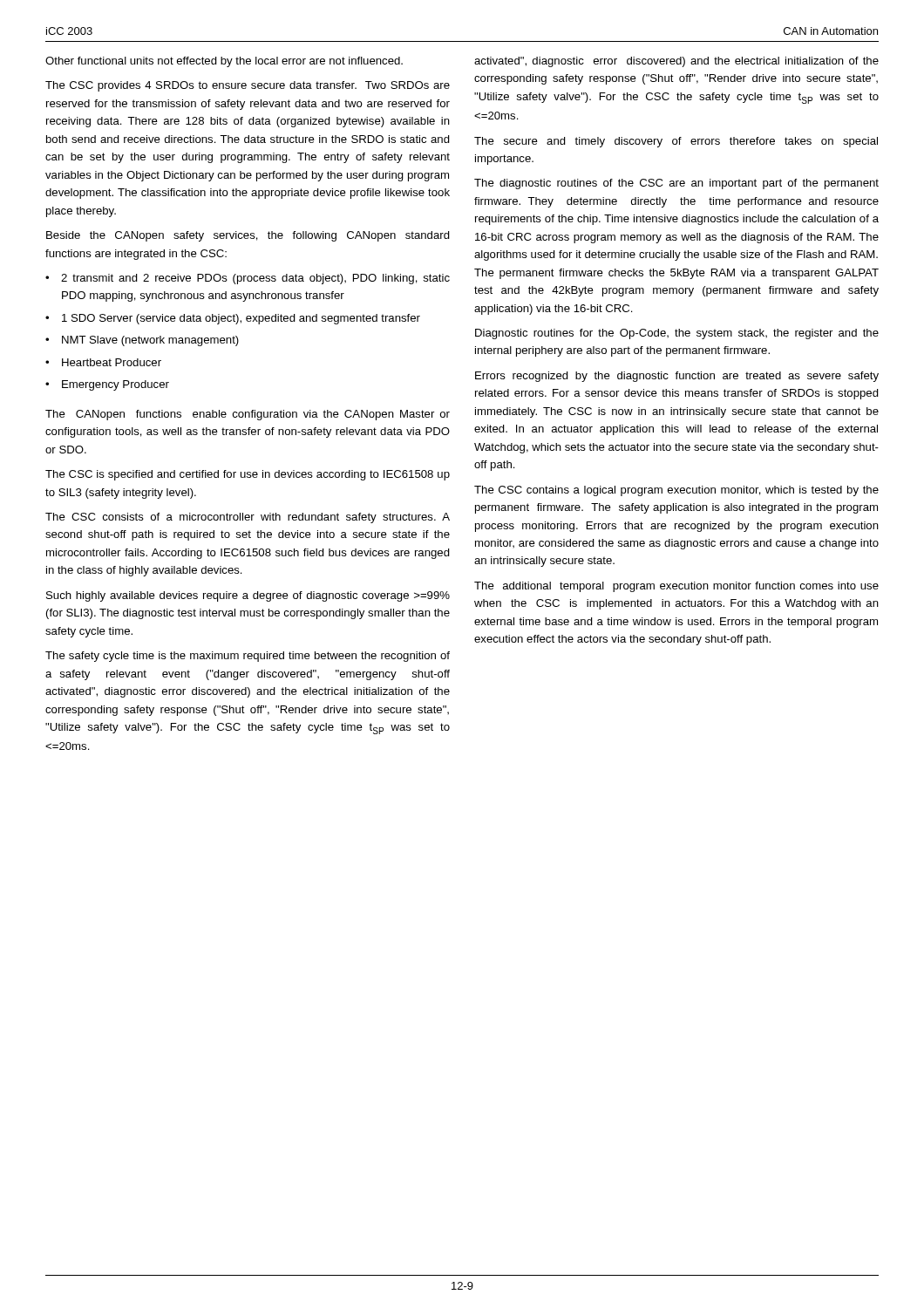This screenshot has width=924, height=1308.
Task: Find the element starting "The diagnostic routines of the CSC"
Action: (676, 245)
